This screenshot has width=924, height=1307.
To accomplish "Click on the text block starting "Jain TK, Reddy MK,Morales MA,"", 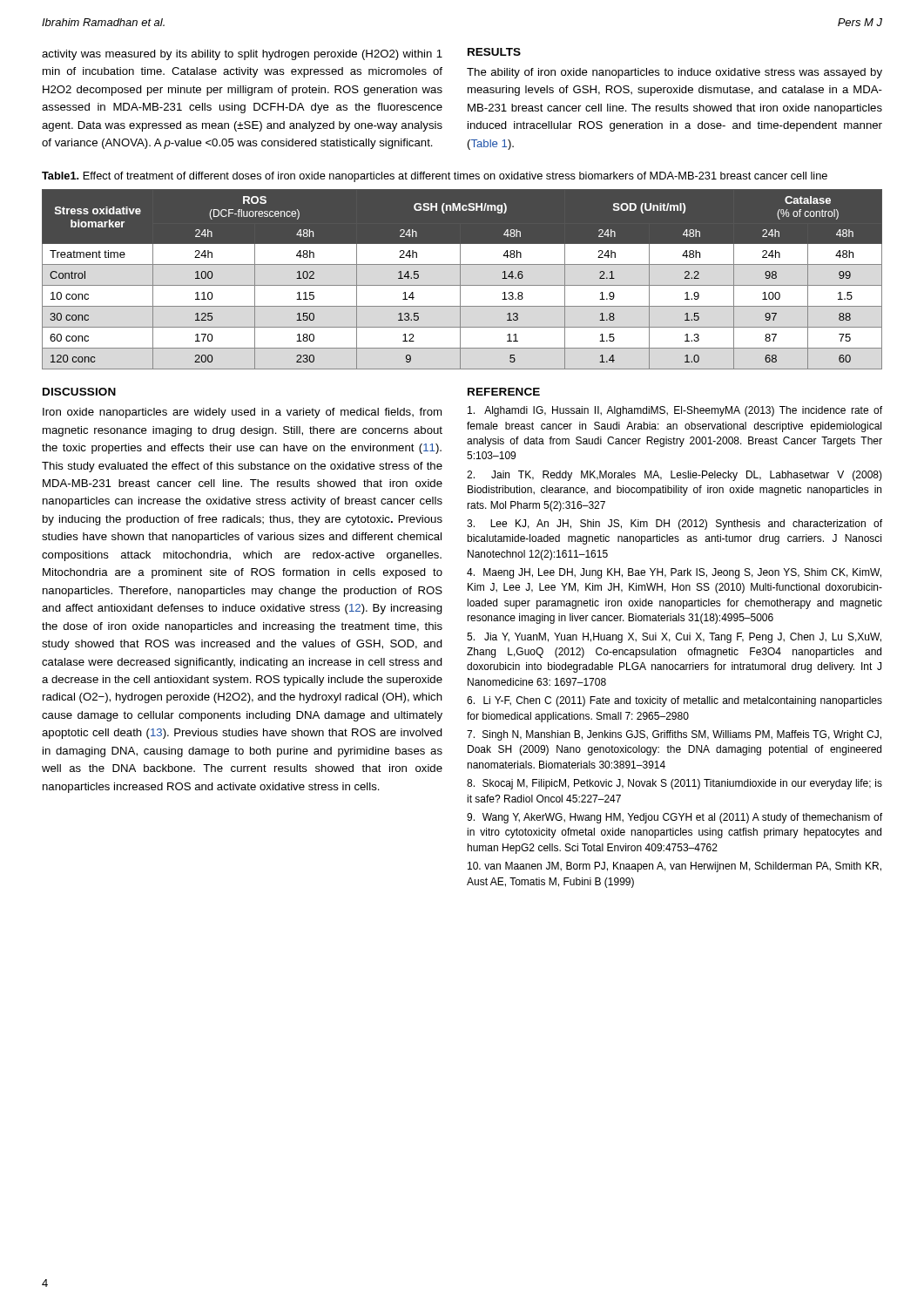I will click(x=675, y=490).
